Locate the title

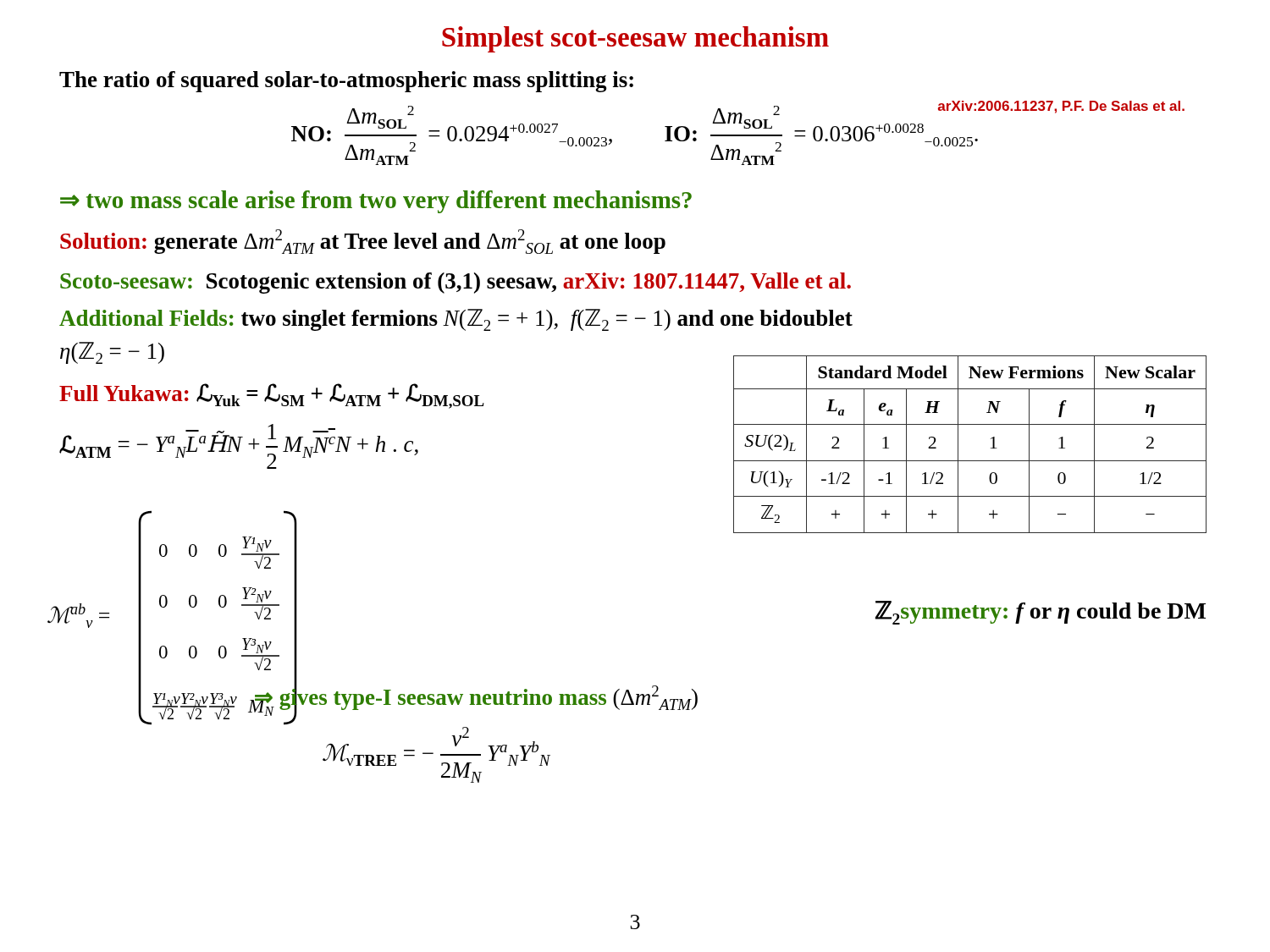point(635,37)
